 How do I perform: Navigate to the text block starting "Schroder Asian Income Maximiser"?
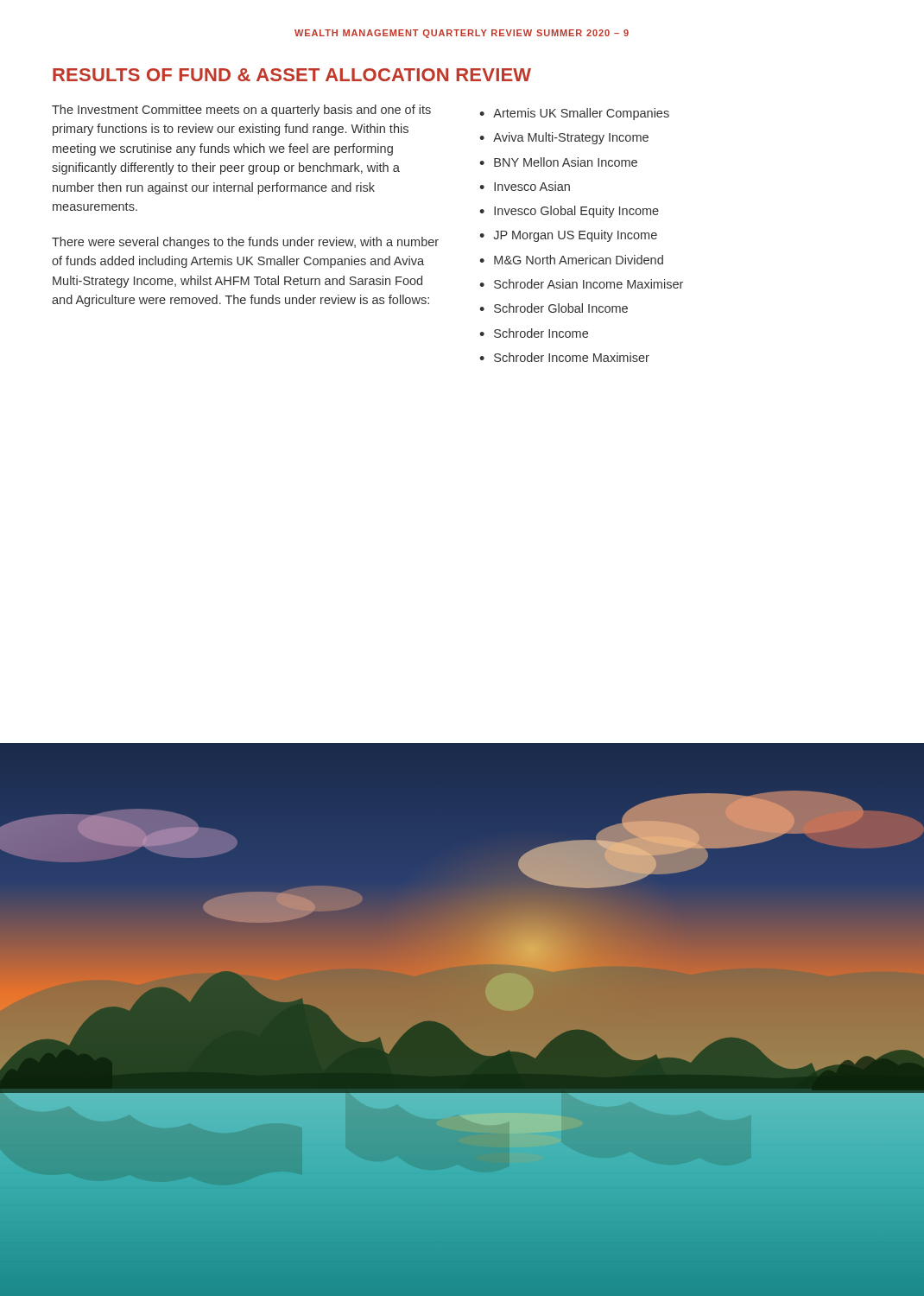pyautogui.click(x=588, y=284)
